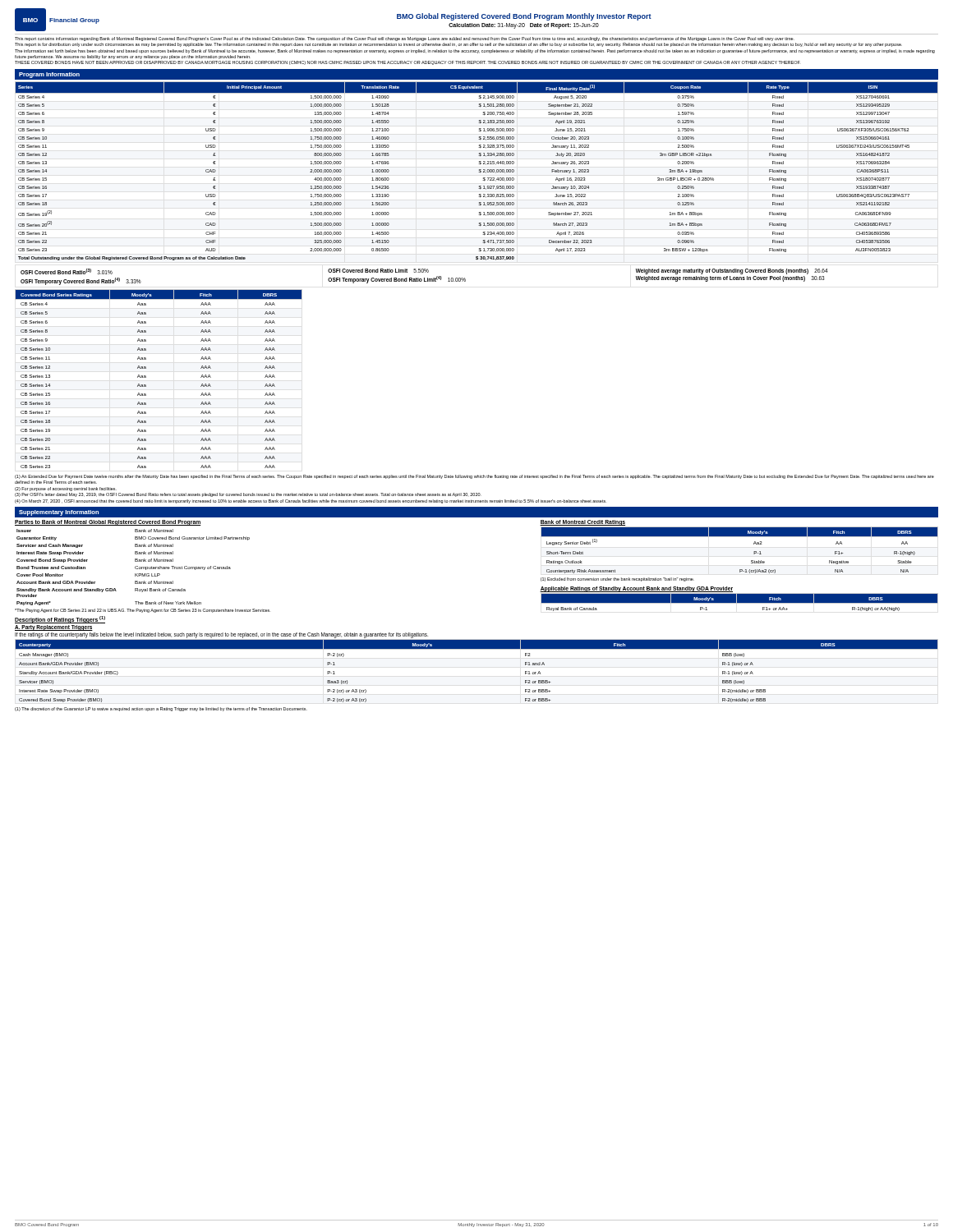Screen dimensions: 1232x953
Task: Find the table that mentions "$ 1,500,000,000"
Action: coord(476,172)
